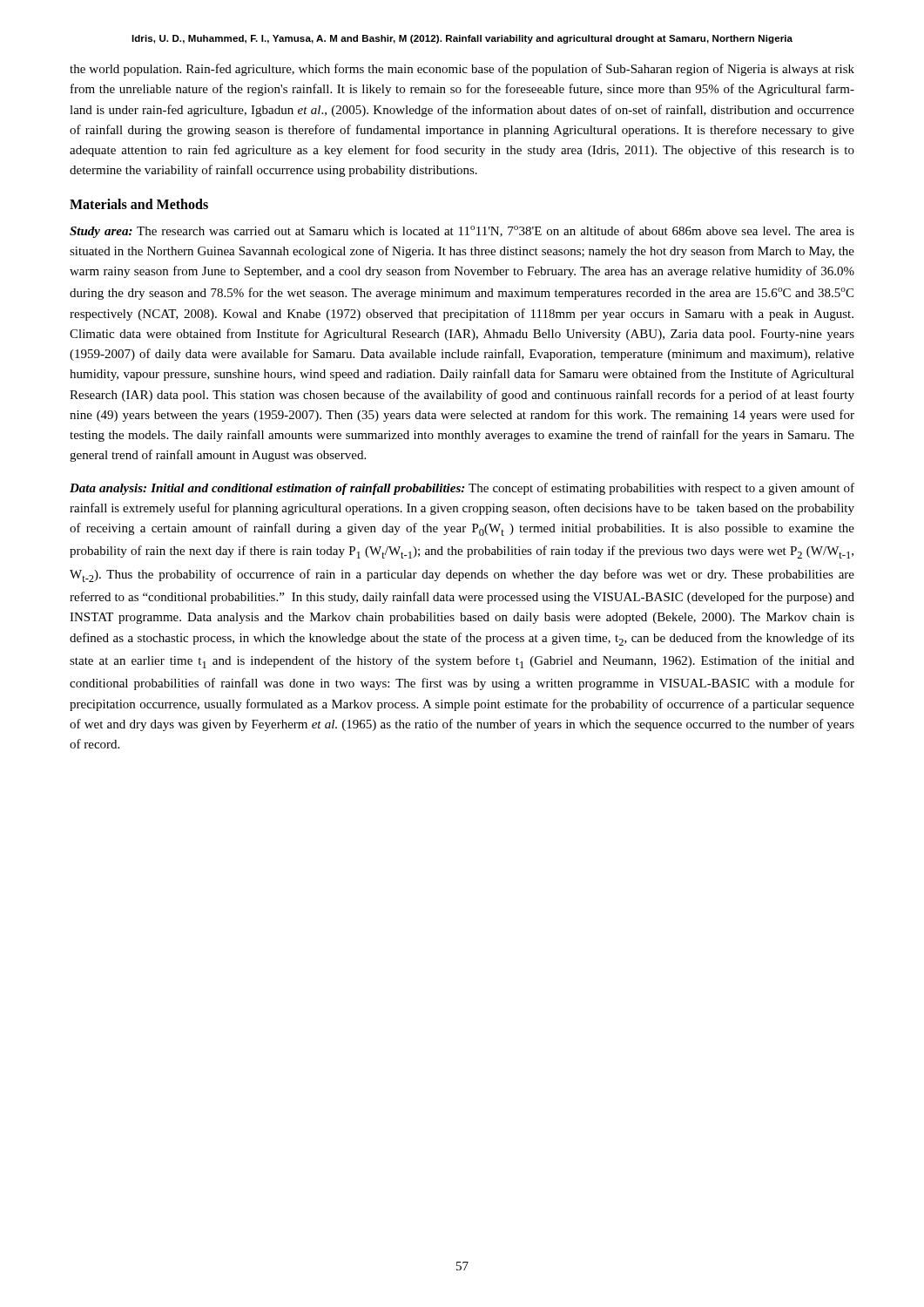The width and height of the screenshot is (924, 1307).
Task: Click where it says "Materials and Methods"
Action: tap(139, 204)
